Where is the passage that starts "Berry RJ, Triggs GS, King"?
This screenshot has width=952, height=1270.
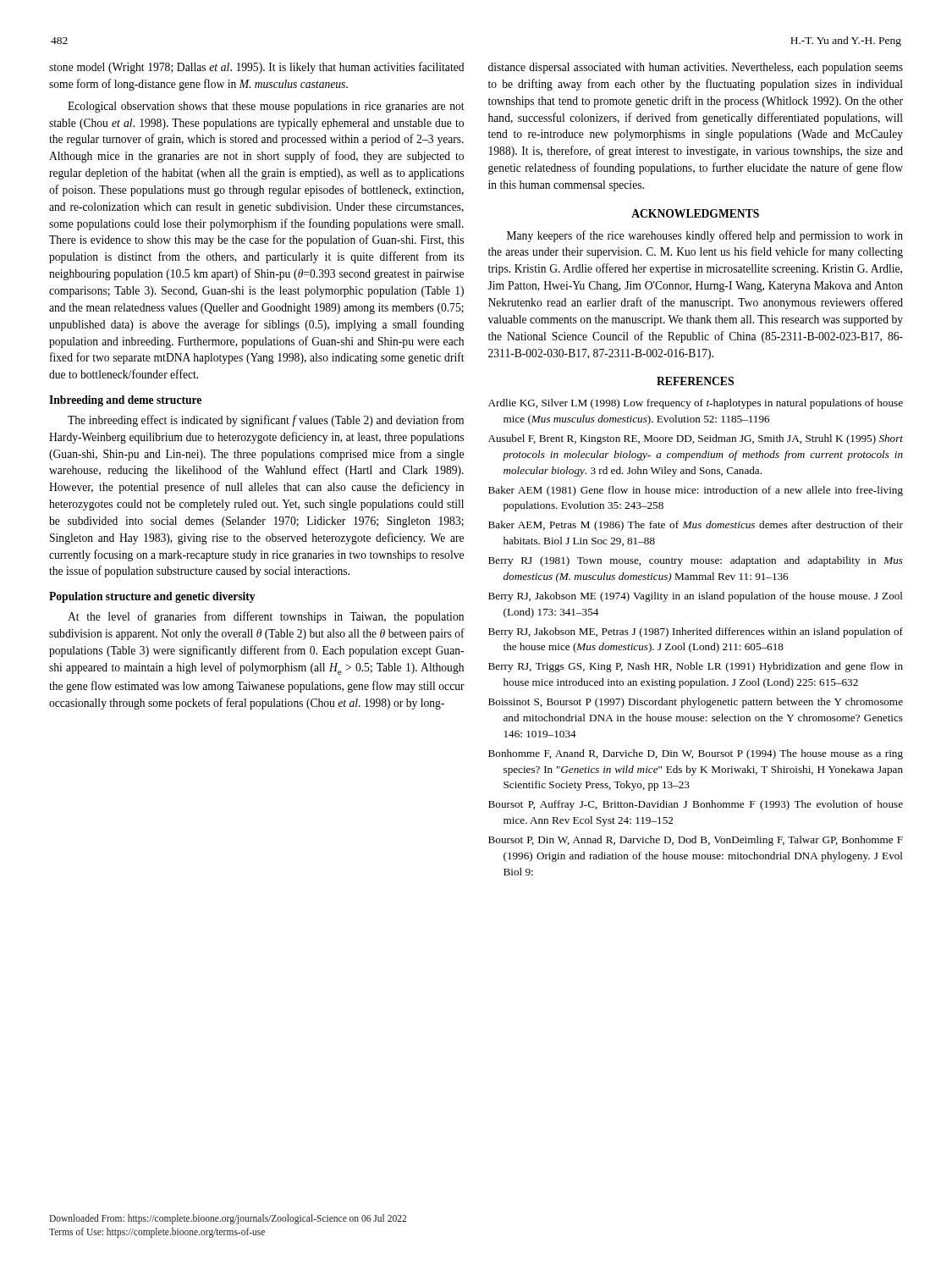pos(695,674)
